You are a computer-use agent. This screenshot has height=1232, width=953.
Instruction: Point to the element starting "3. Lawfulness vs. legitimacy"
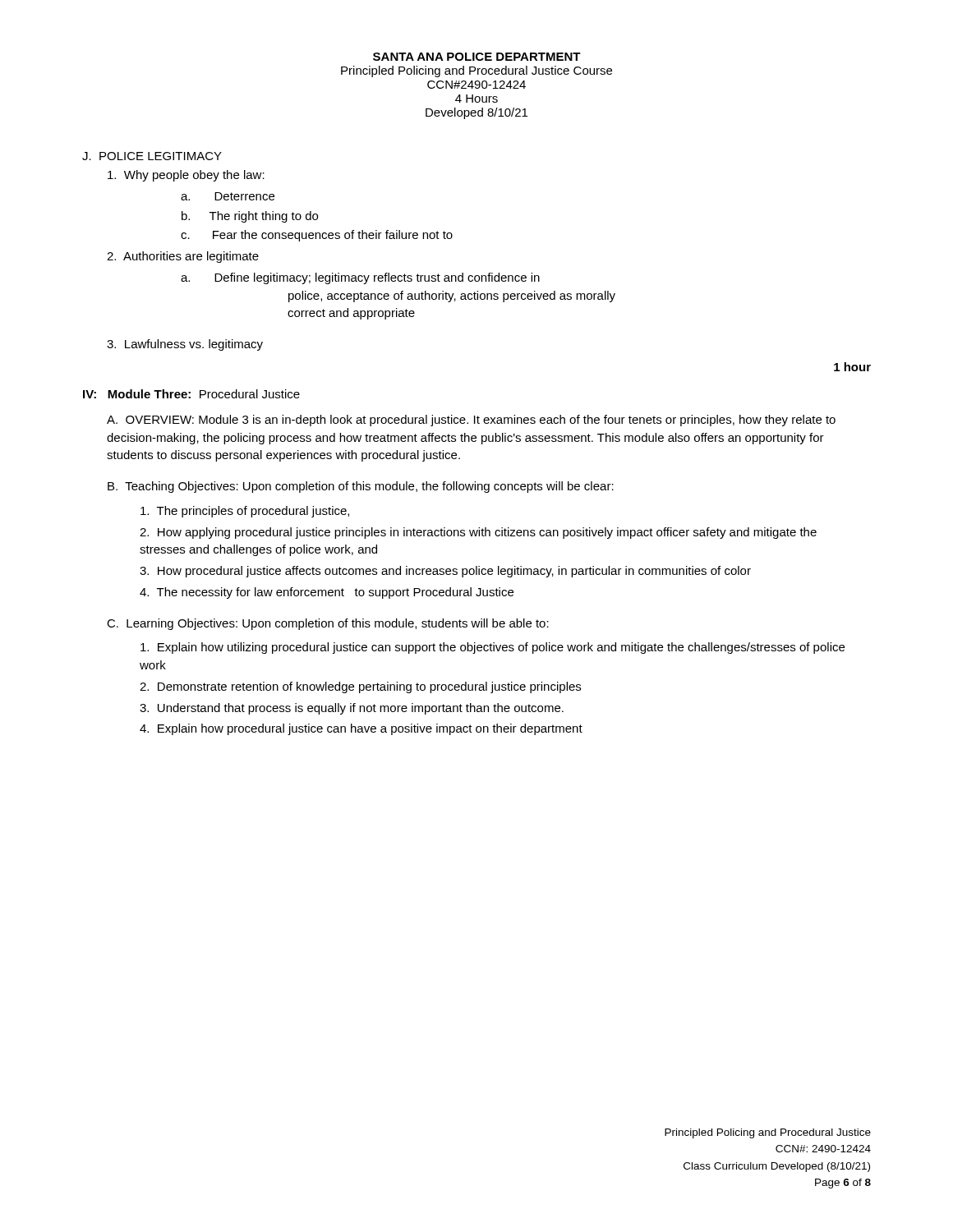[x=185, y=344]
